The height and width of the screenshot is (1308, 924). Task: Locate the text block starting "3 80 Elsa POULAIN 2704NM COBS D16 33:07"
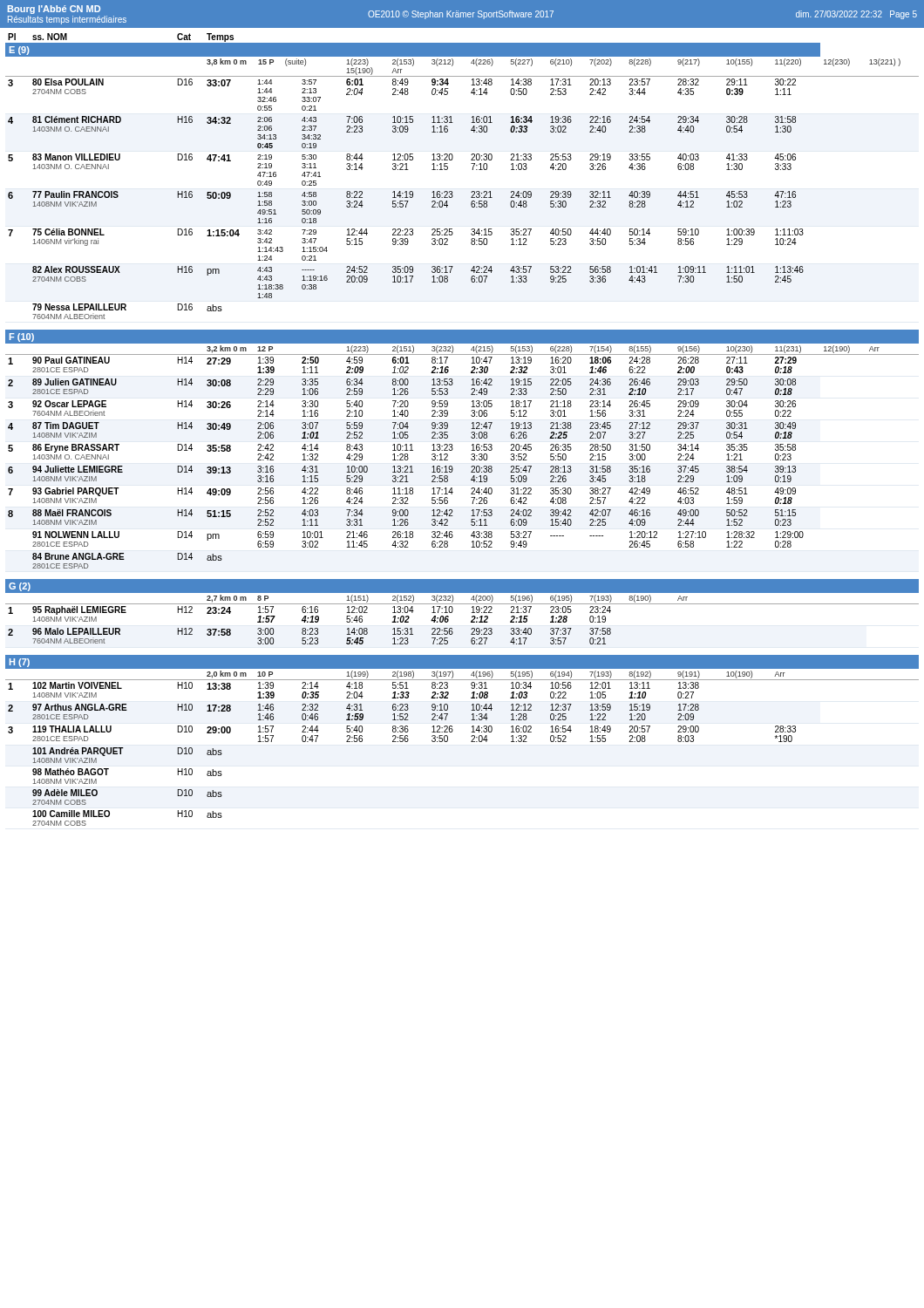462,95
